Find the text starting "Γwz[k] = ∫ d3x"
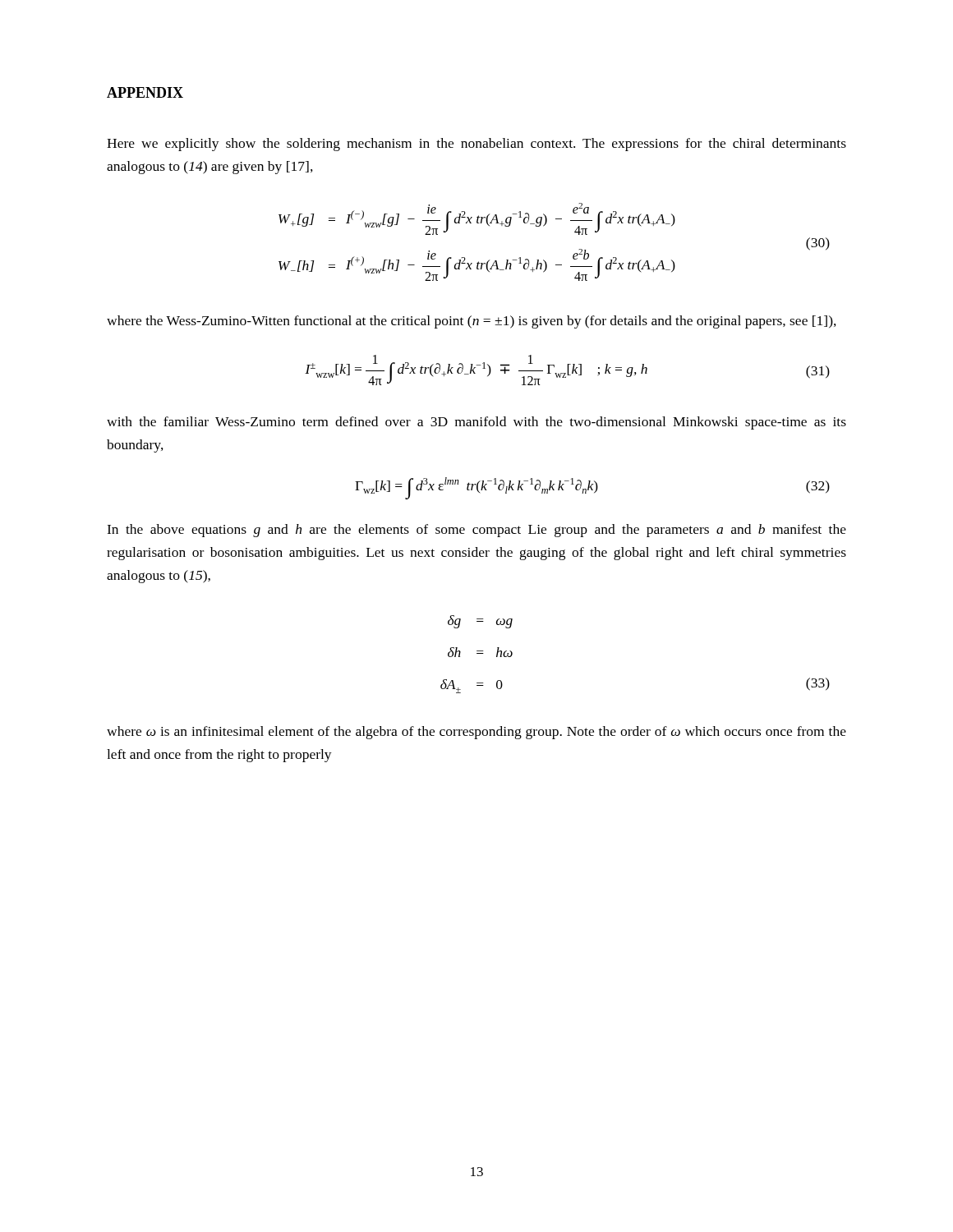Screen dimensions: 1232x953 click(476, 487)
